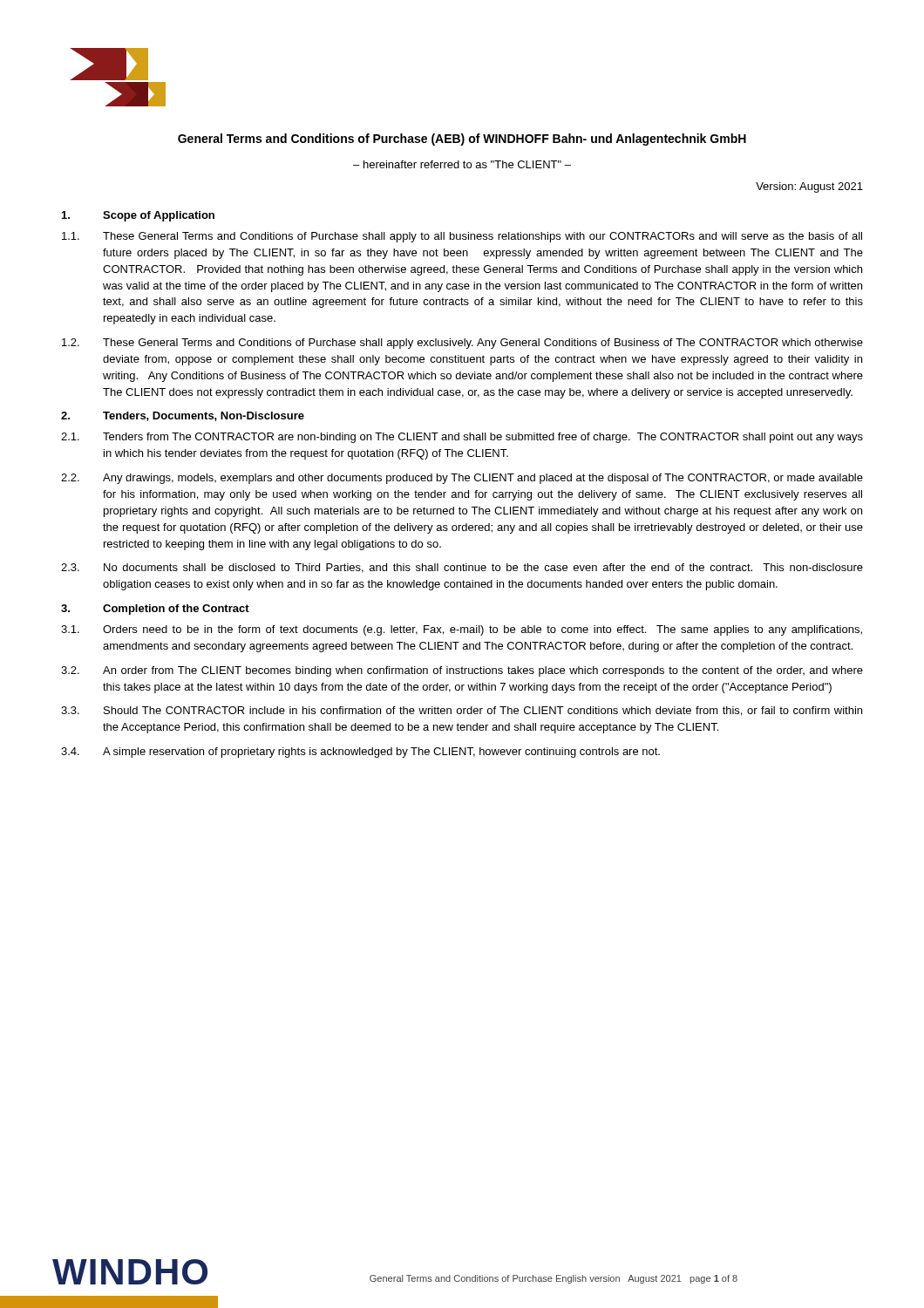Point to "Version: August 2021"

809,186
